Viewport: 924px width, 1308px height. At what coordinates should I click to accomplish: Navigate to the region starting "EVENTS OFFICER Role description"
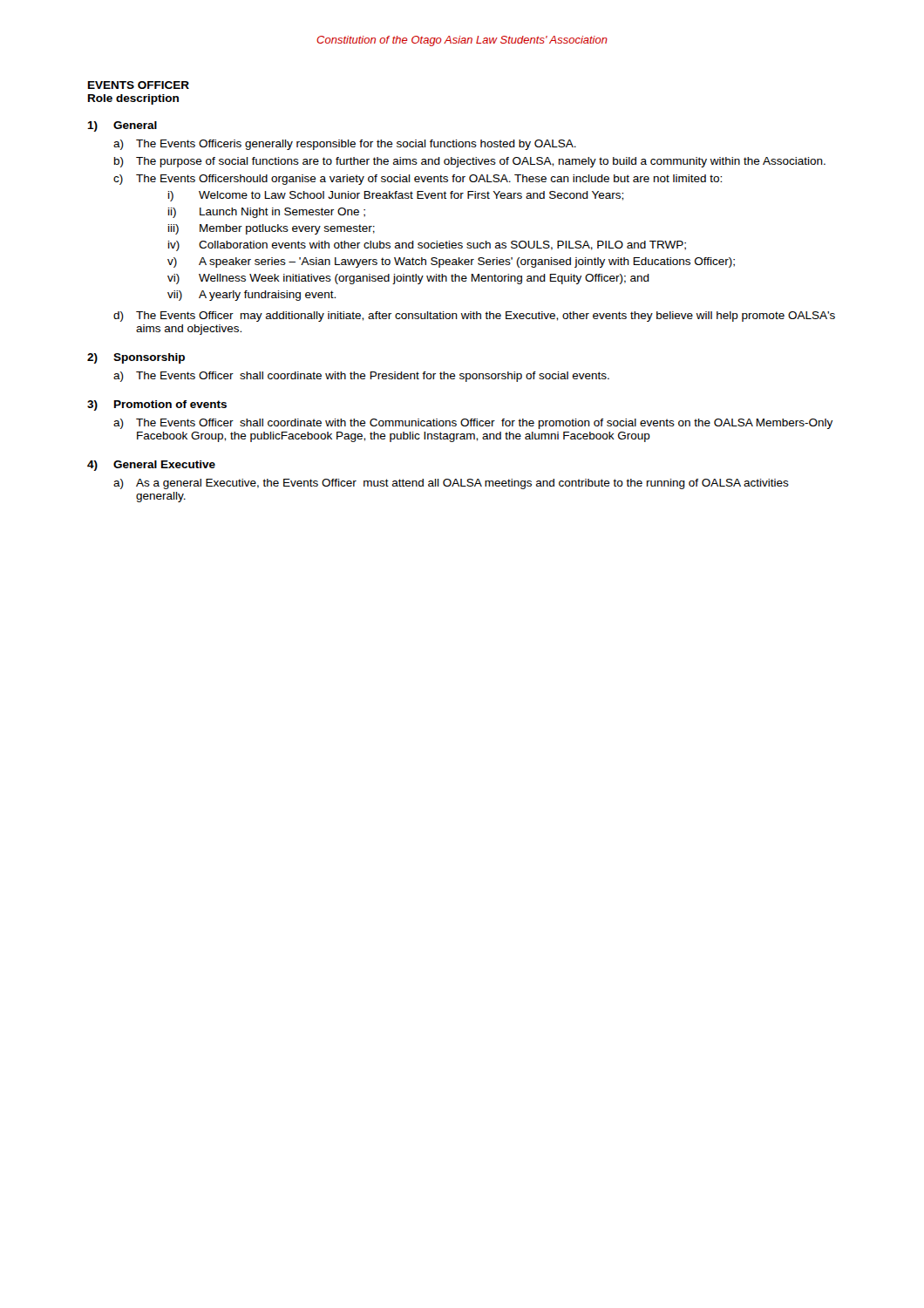click(139, 85)
